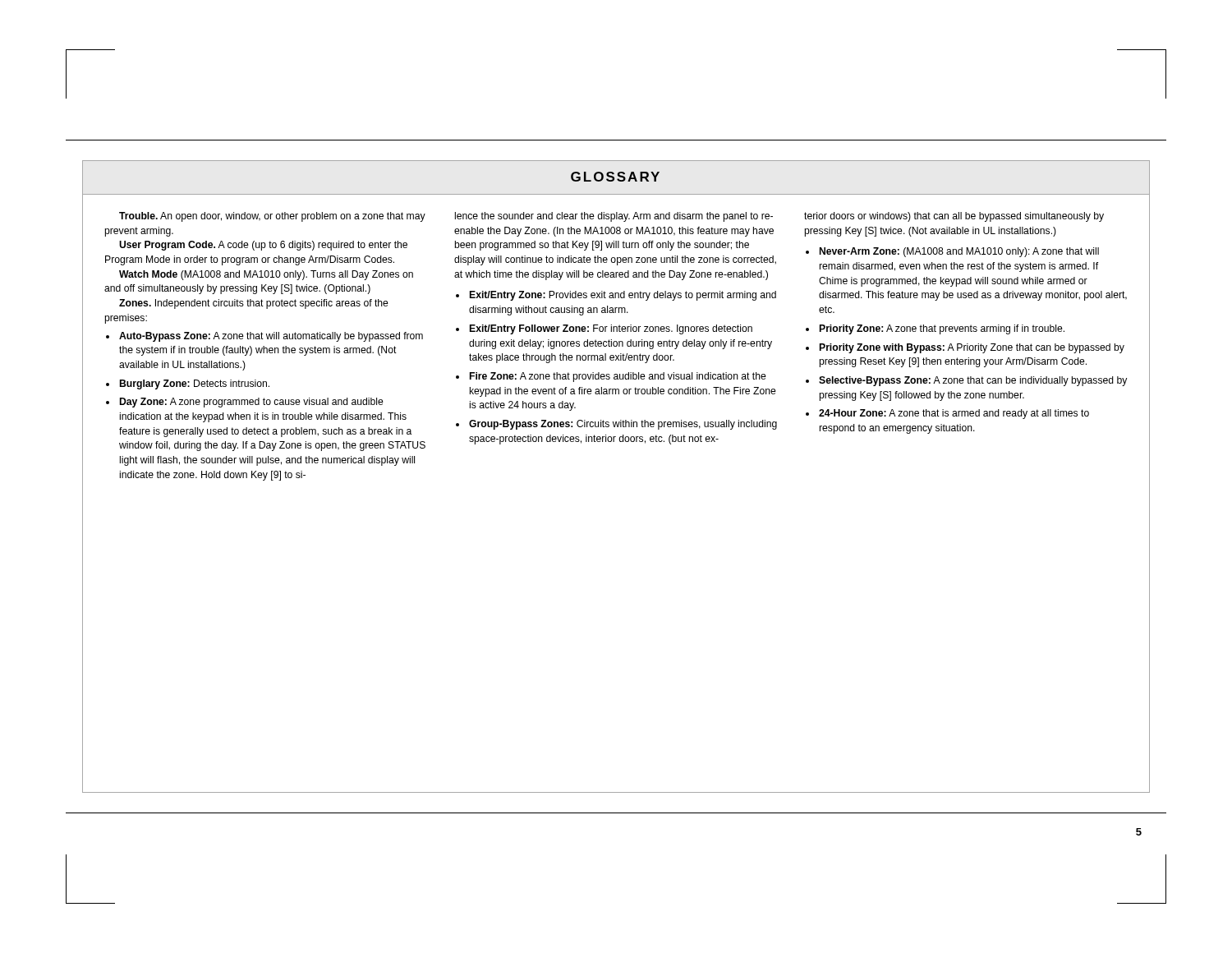This screenshot has height=953, width=1232.
Task: Click the passage that begins "terior doors or"
Action: [x=966, y=224]
